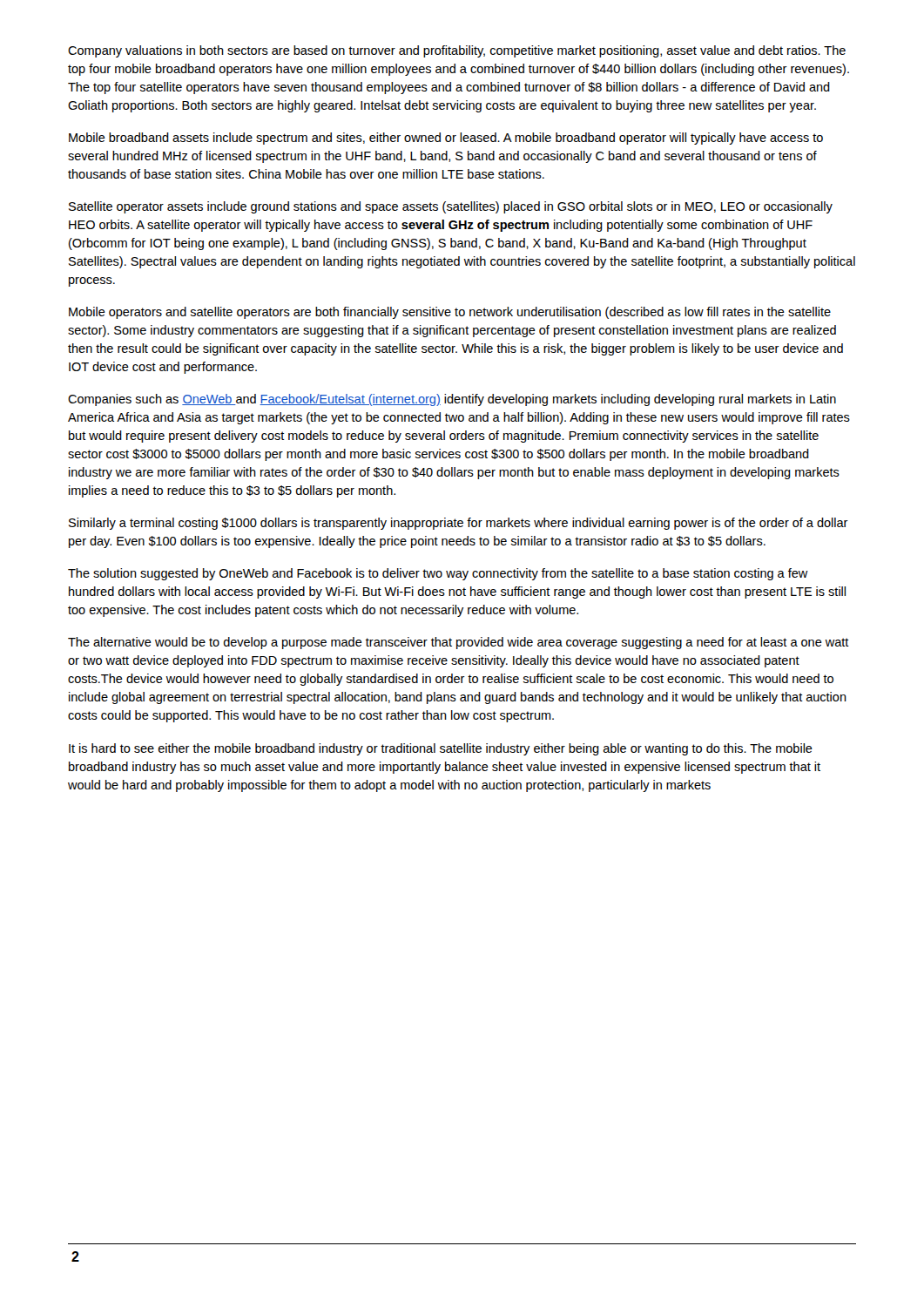Point to the block beginning "Similarly a terminal costing $1000 dollars is transparently"
924x1307 pixels.
(x=458, y=532)
